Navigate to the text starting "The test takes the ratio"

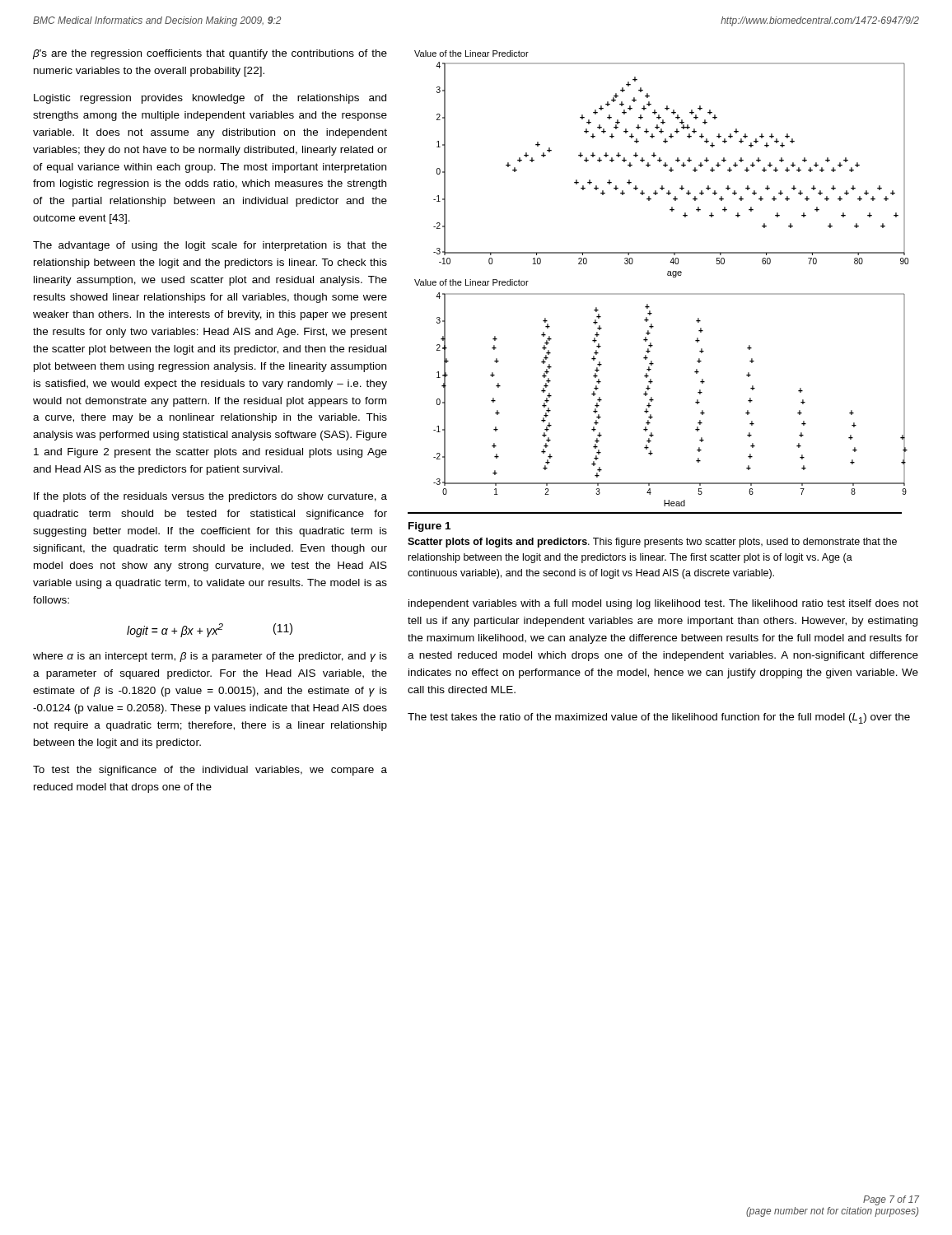(x=659, y=718)
